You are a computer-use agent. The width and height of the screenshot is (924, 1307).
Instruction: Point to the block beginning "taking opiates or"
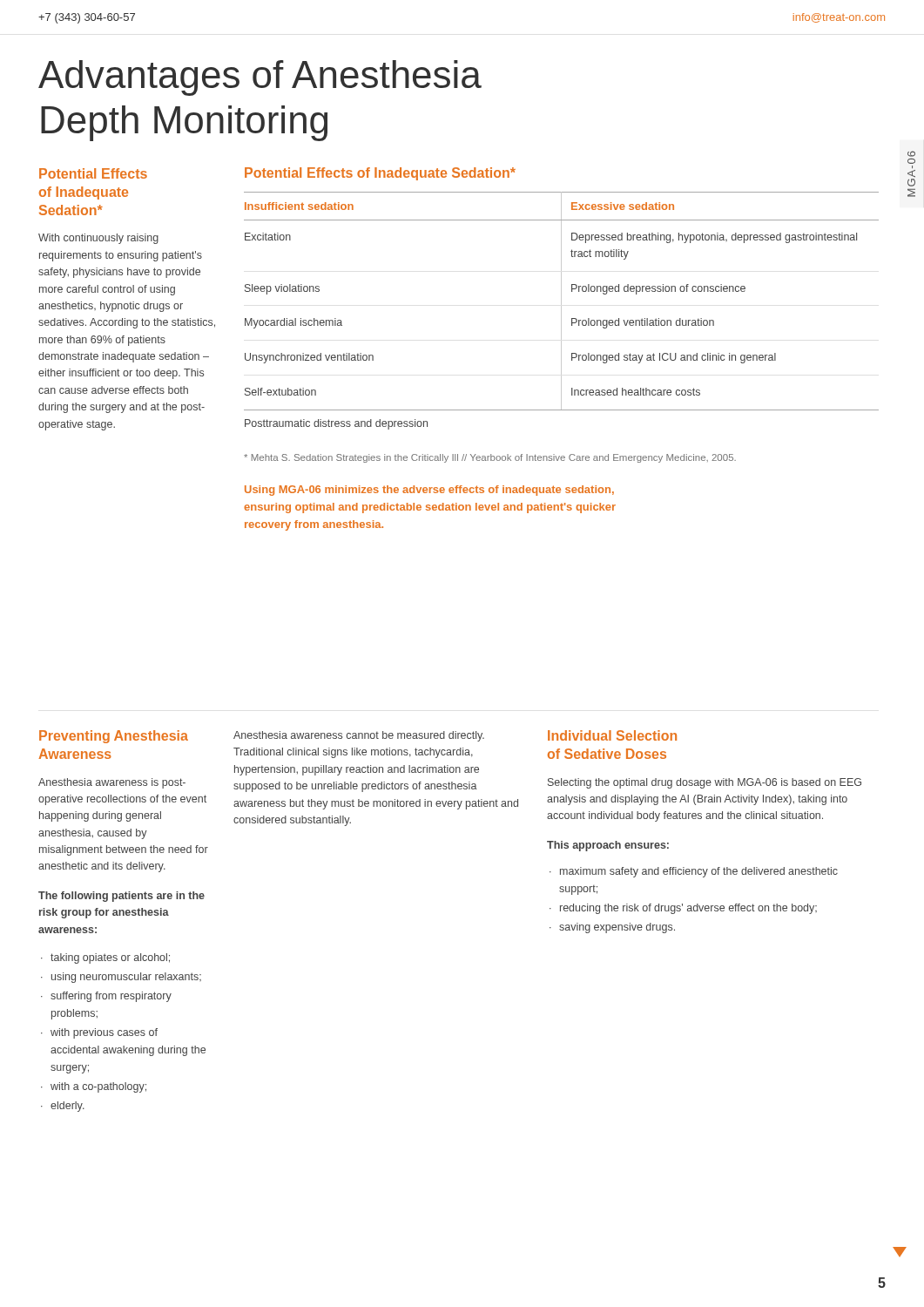(x=111, y=958)
